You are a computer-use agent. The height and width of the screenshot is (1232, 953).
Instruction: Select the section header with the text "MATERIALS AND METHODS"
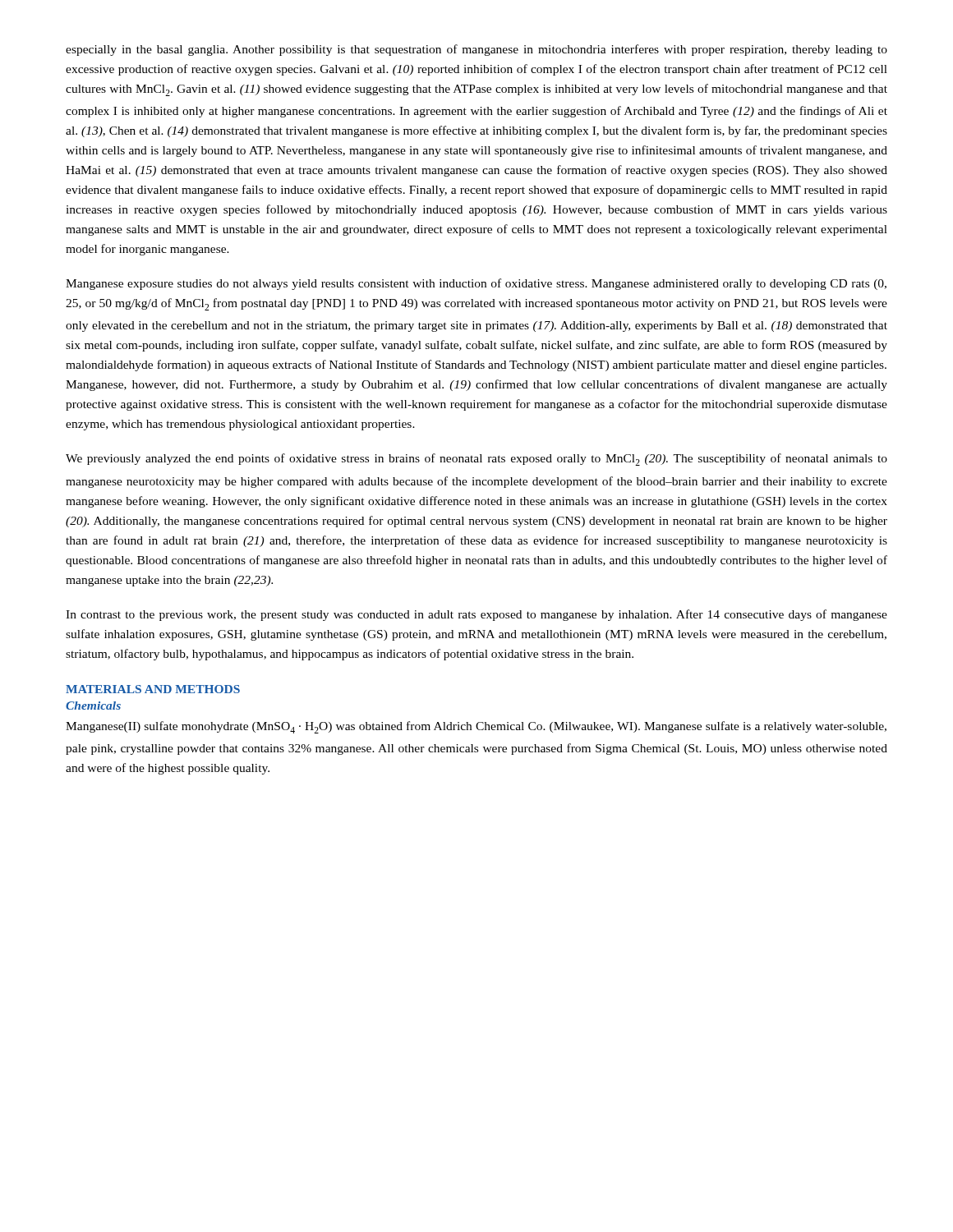click(153, 689)
